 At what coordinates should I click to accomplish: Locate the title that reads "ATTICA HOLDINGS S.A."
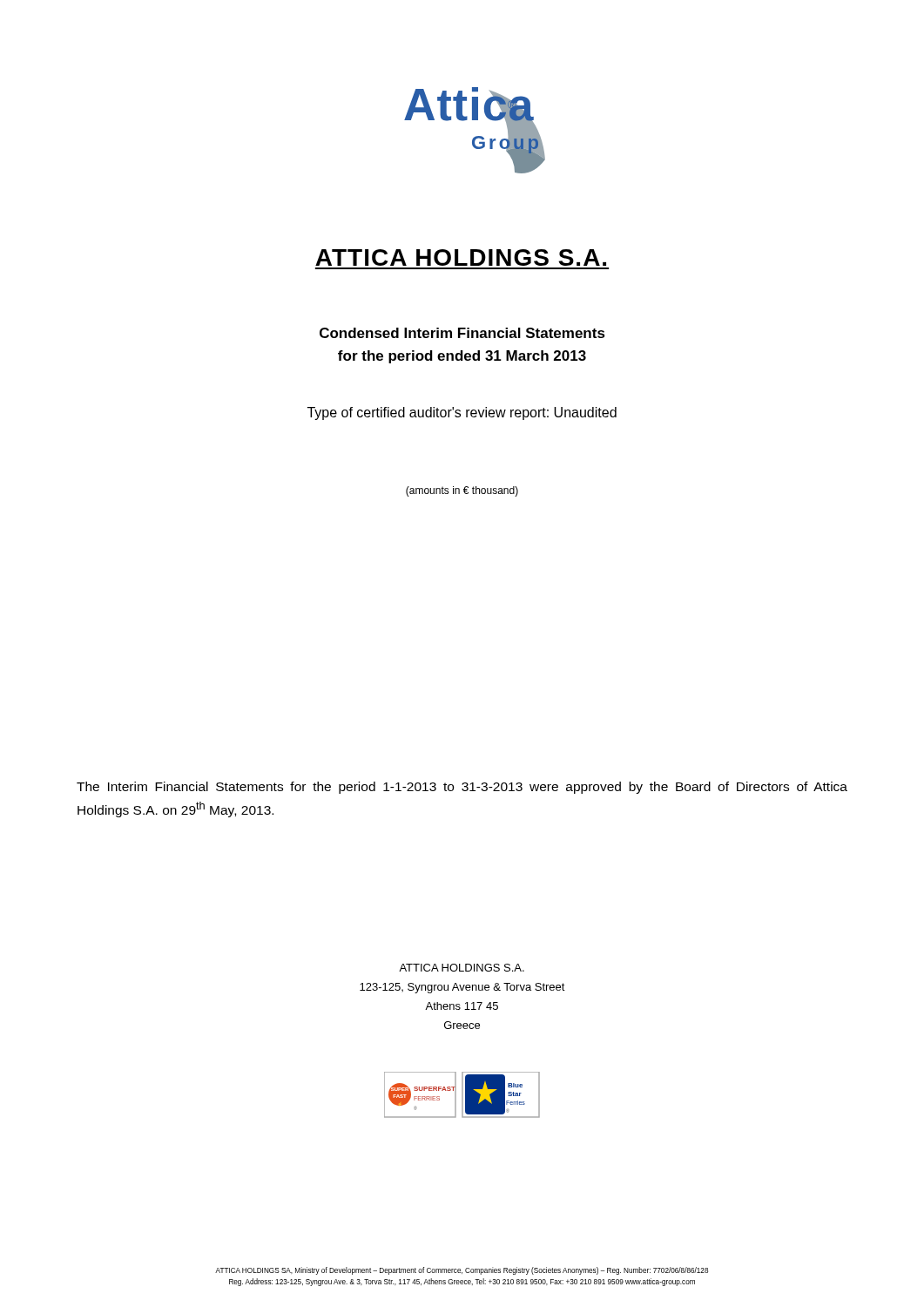(x=462, y=258)
